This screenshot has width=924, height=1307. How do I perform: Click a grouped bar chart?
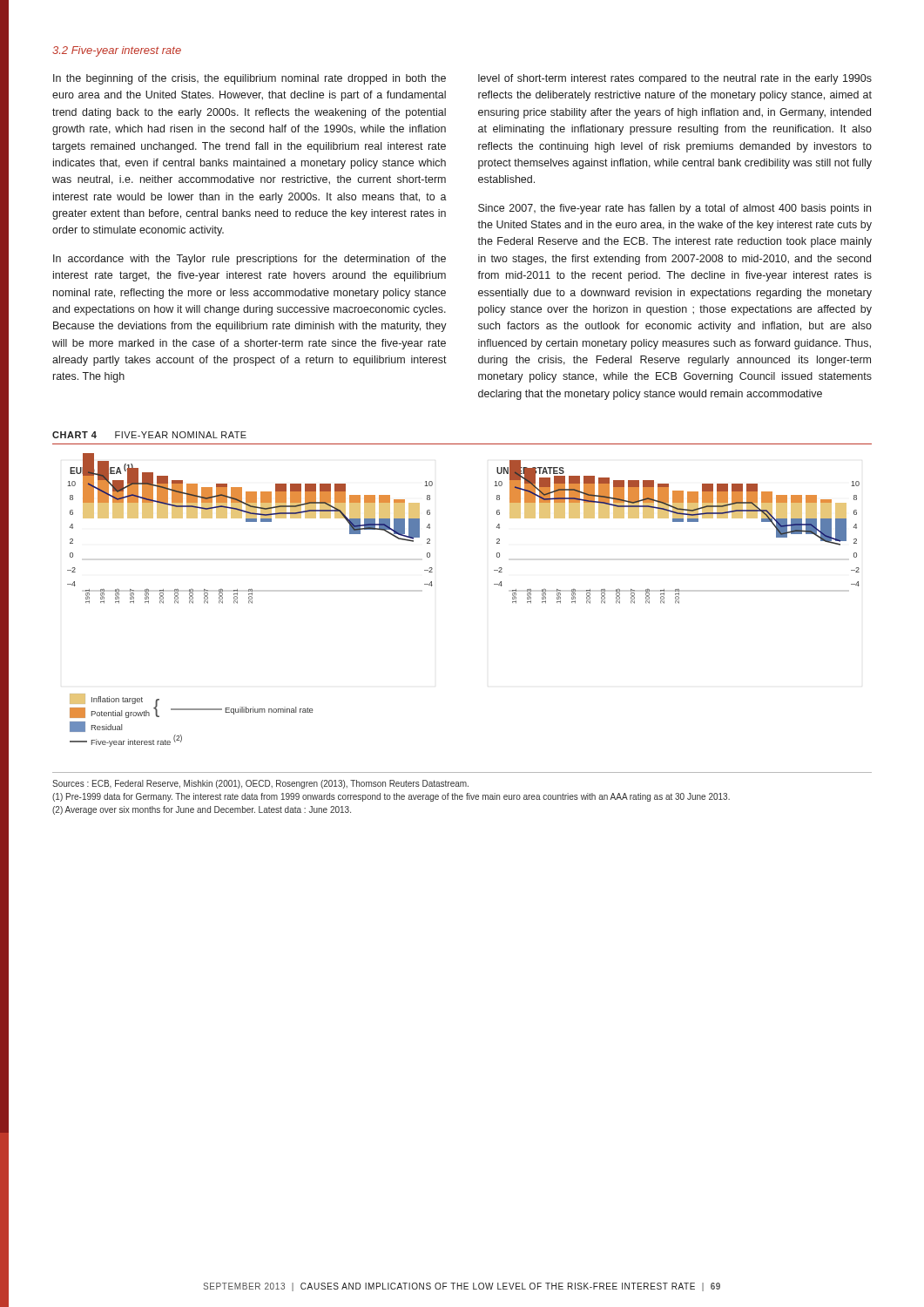tap(462, 608)
